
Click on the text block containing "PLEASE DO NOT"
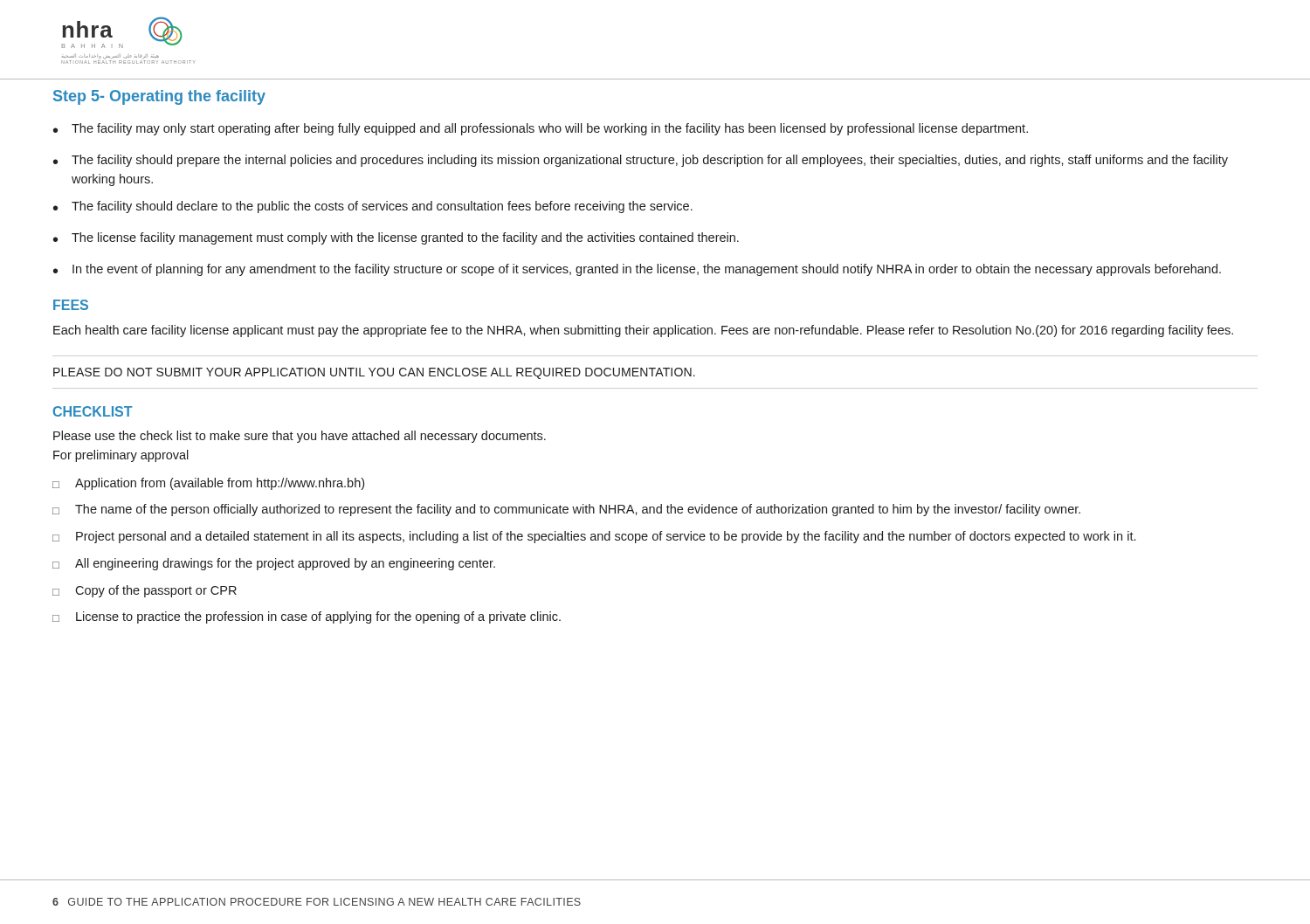(x=374, y=372)
